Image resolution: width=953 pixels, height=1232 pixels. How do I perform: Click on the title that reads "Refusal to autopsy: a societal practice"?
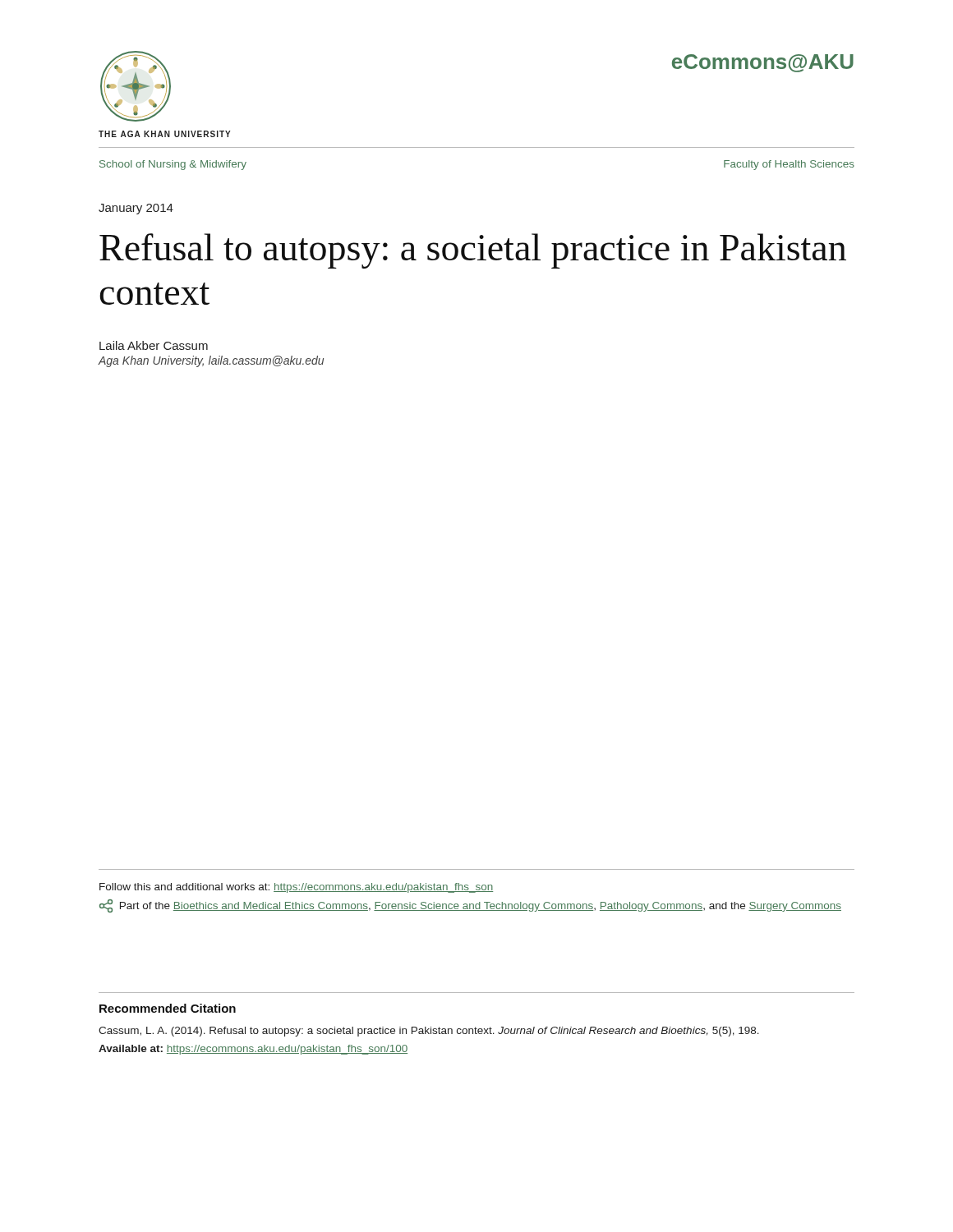pyautogui.click(x=473, y=270)
